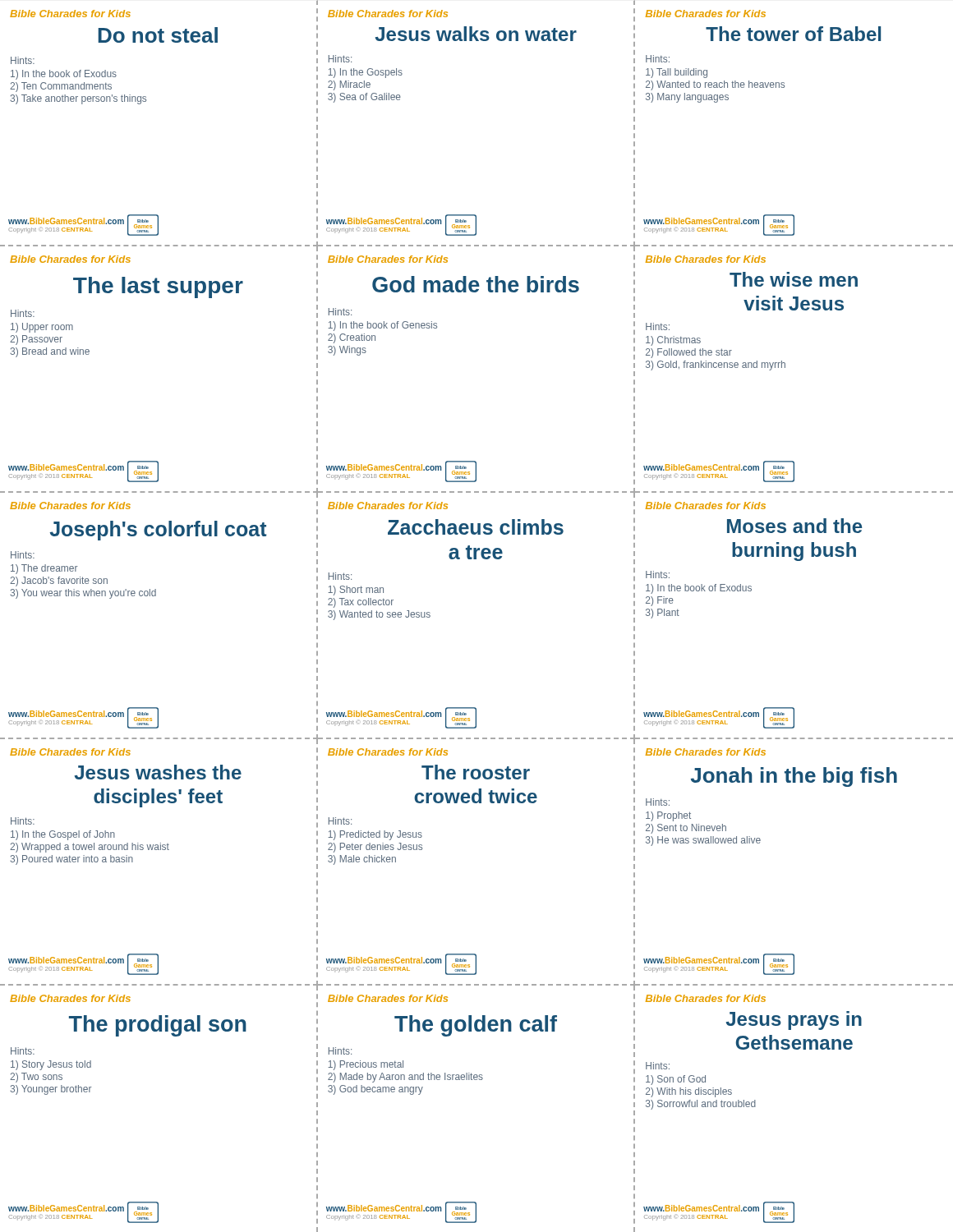Point to the block starting "The golden calf"
953x1232 pixels.
476,1024
